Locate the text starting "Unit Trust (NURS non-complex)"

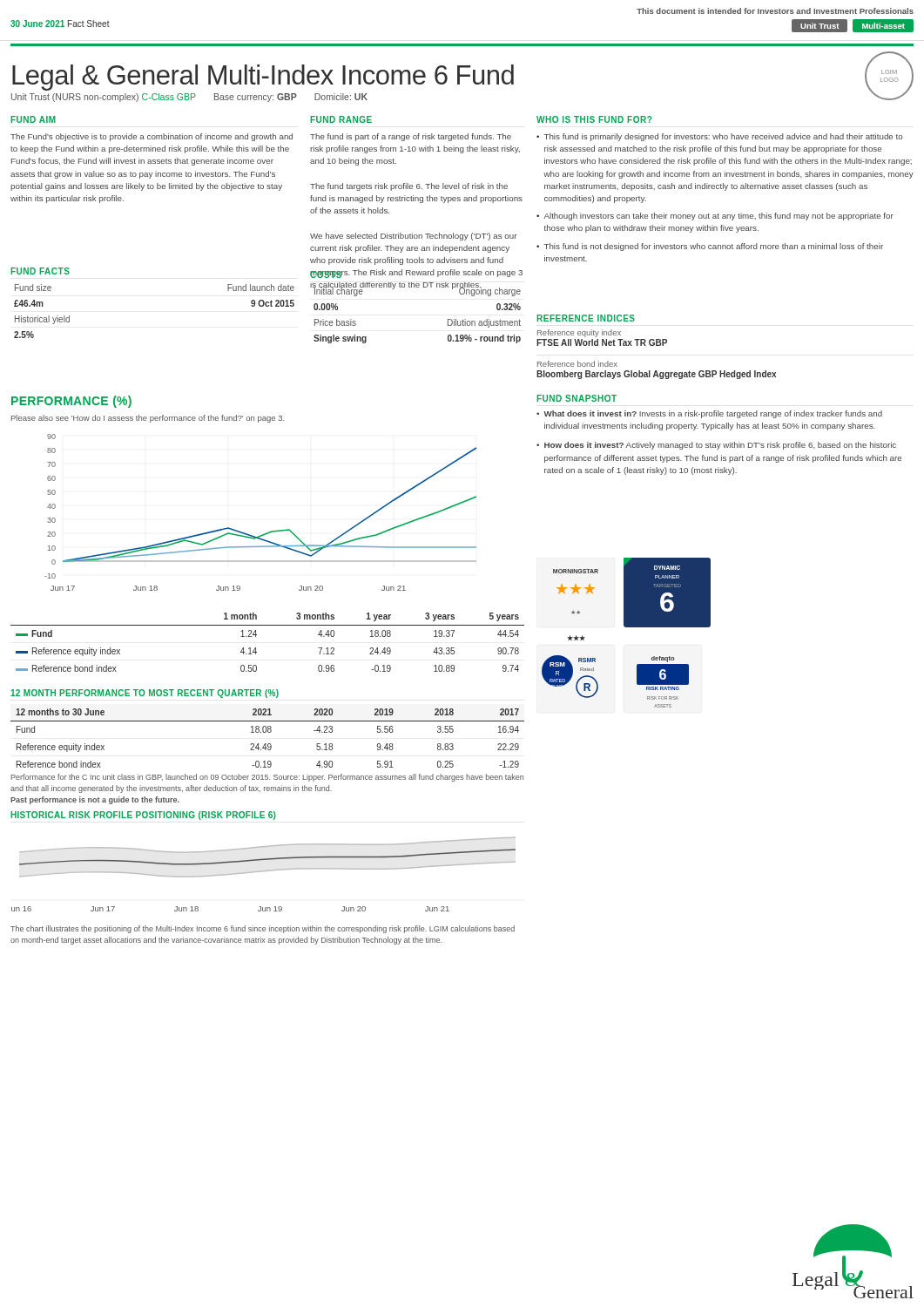189,97
